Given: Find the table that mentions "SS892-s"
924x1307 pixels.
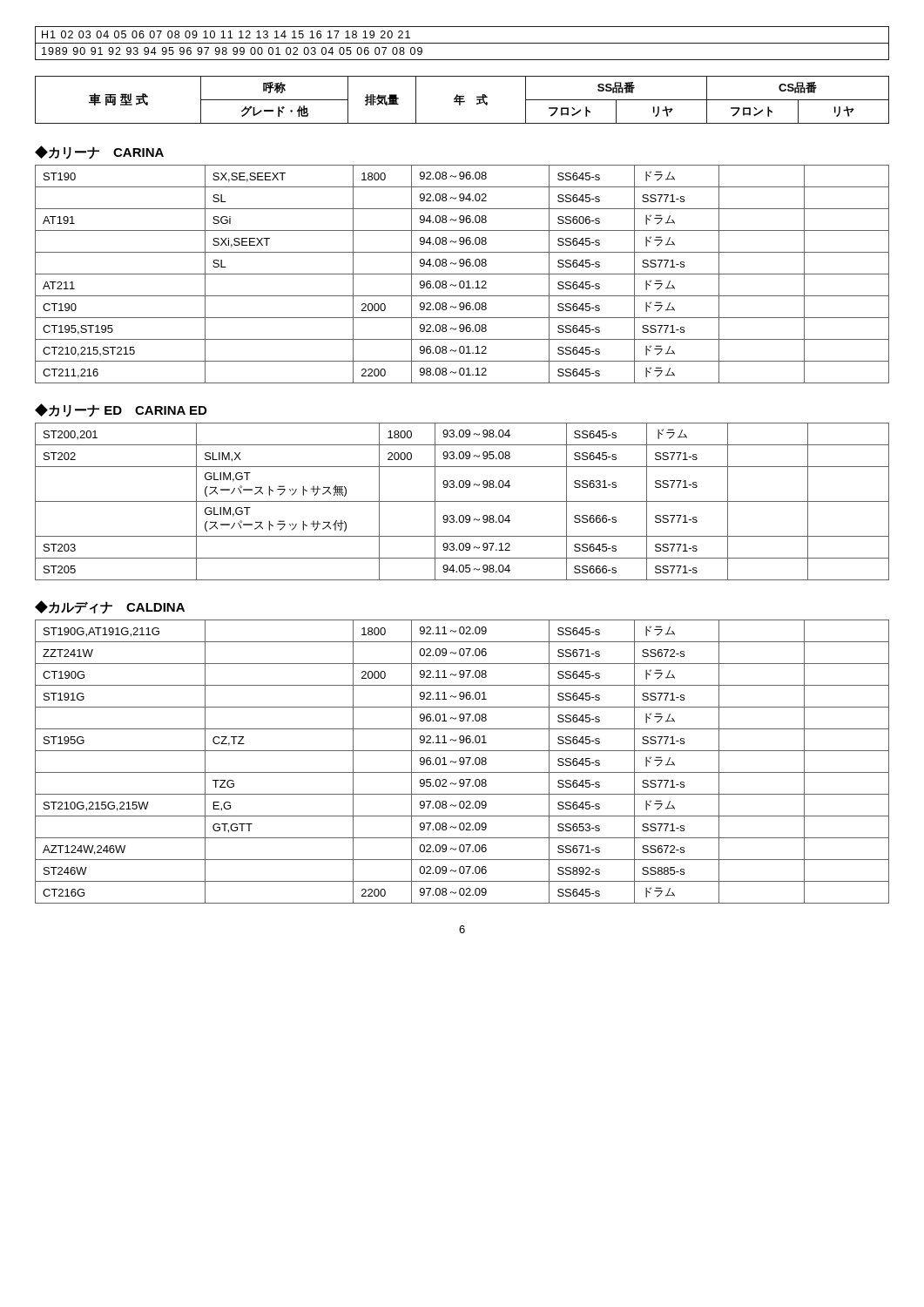Looking at the screenshot, I should [x=462, y=762].
